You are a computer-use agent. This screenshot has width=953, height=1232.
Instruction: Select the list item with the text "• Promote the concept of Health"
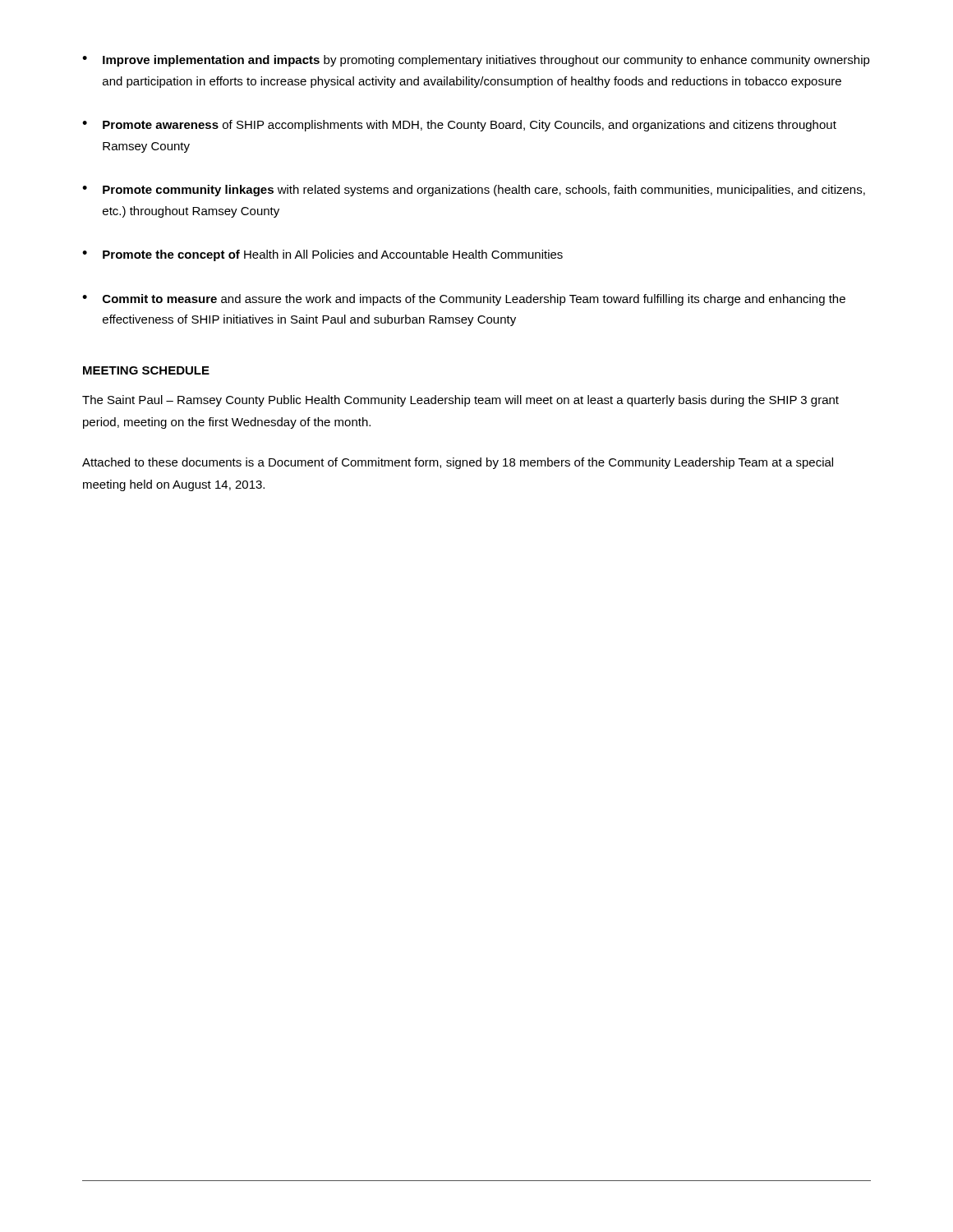[323, 254]
